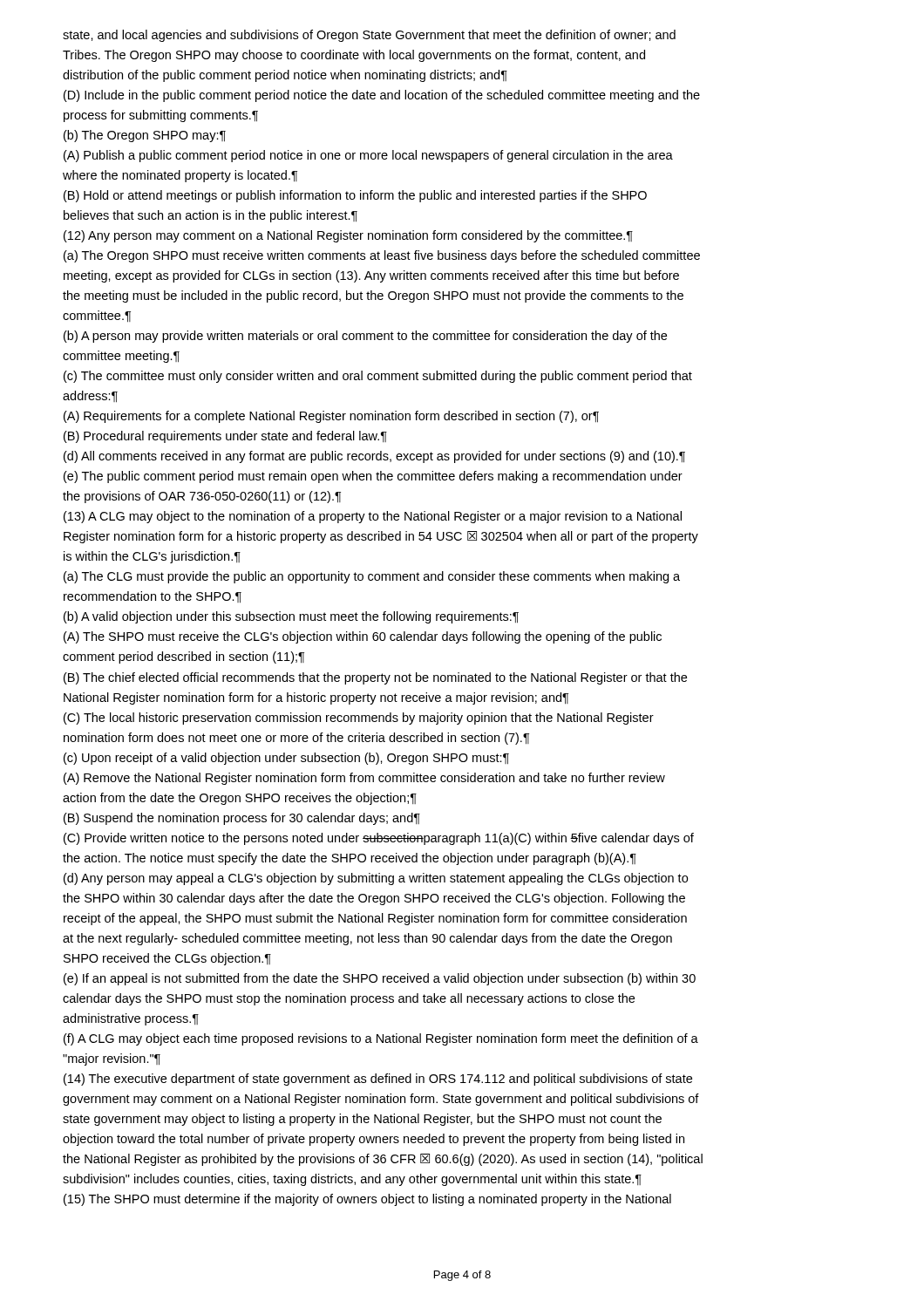The width and height of the screenshot is (924, 1308).
Task: Click the passage that begins "state, and local agencies and subdivisions of"
Action: click(462, 617)
